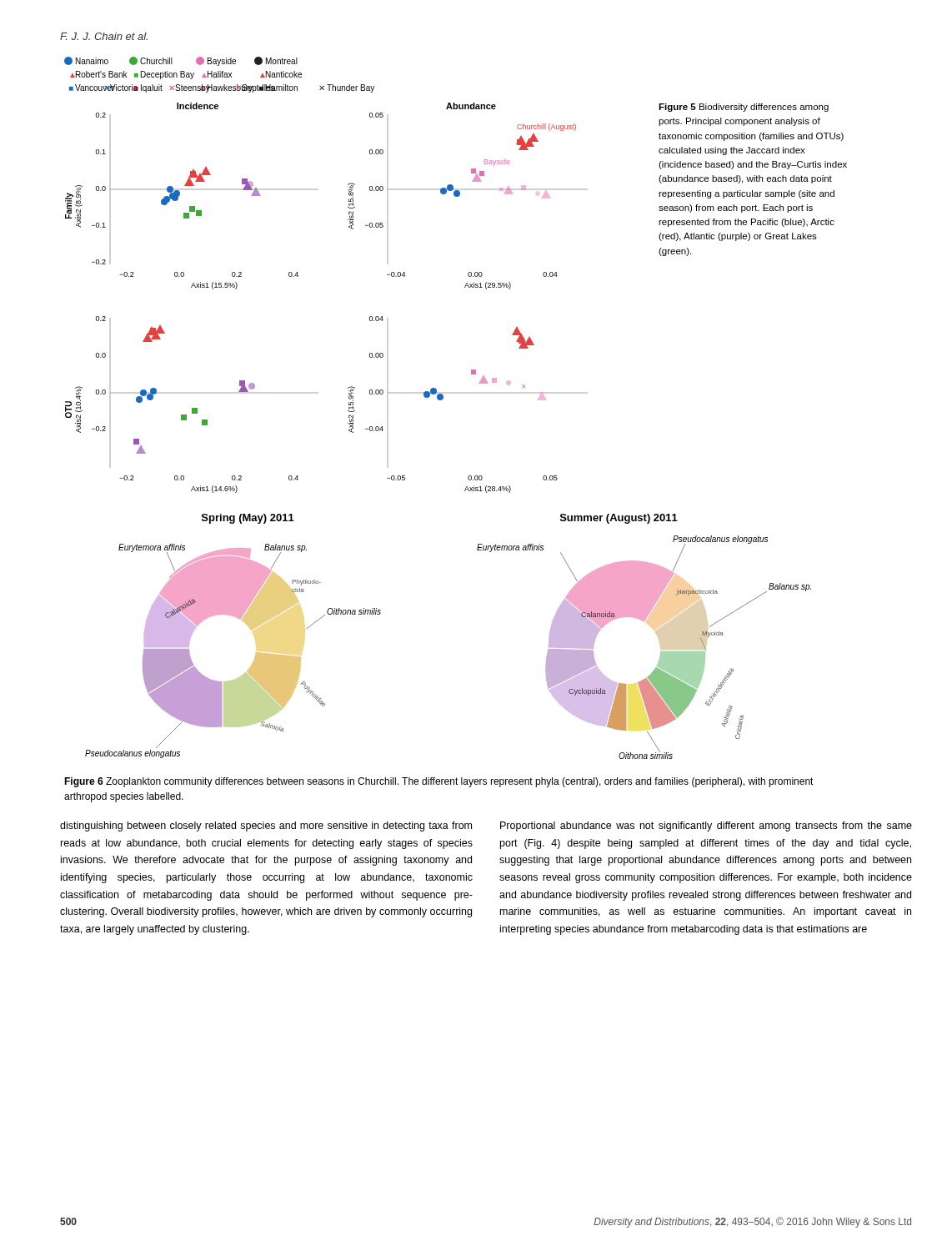
Task: Find the text block starting "Summer (August) 2011"
Action: [619, 518]
